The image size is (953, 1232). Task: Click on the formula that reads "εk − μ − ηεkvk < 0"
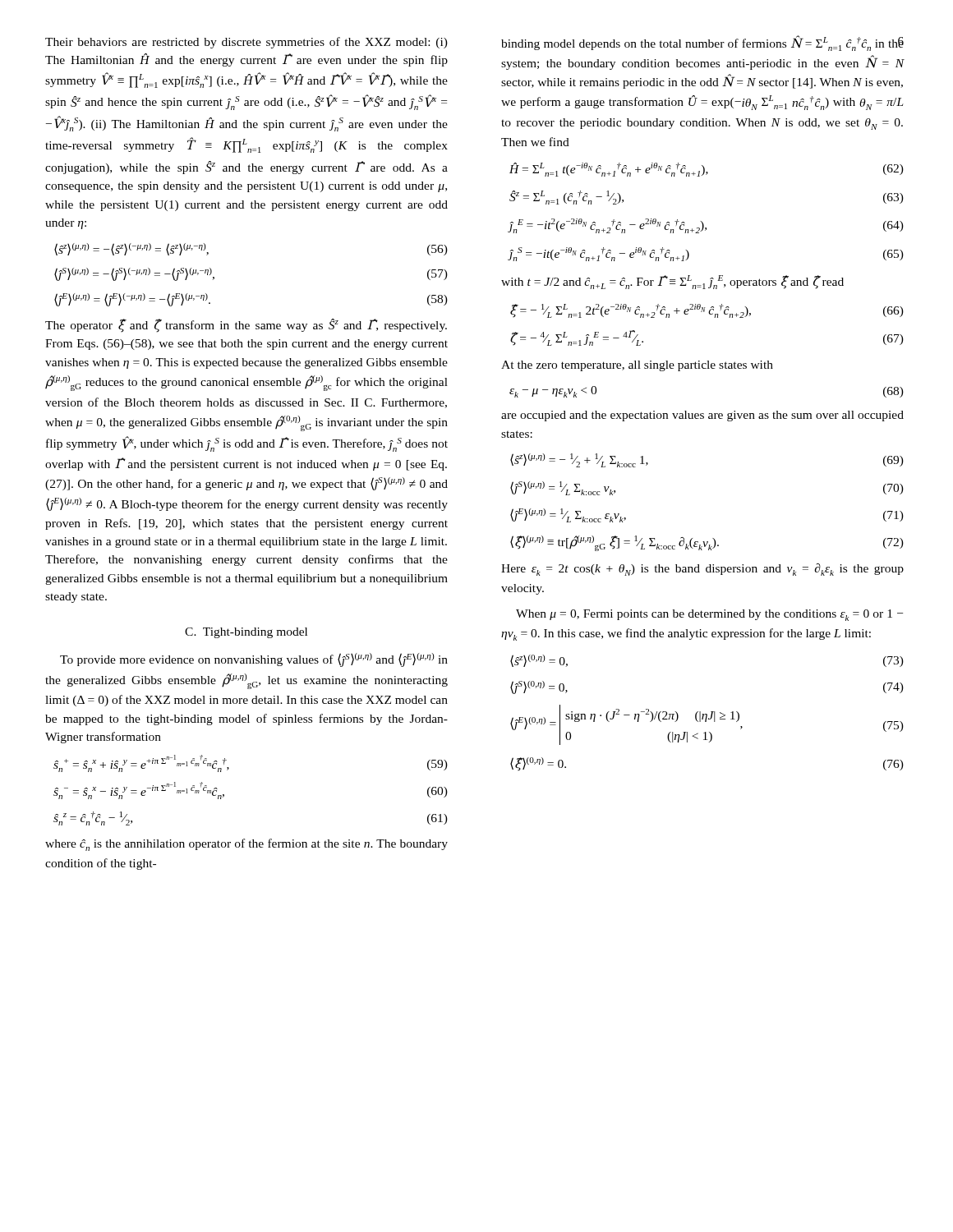[554, 391]
